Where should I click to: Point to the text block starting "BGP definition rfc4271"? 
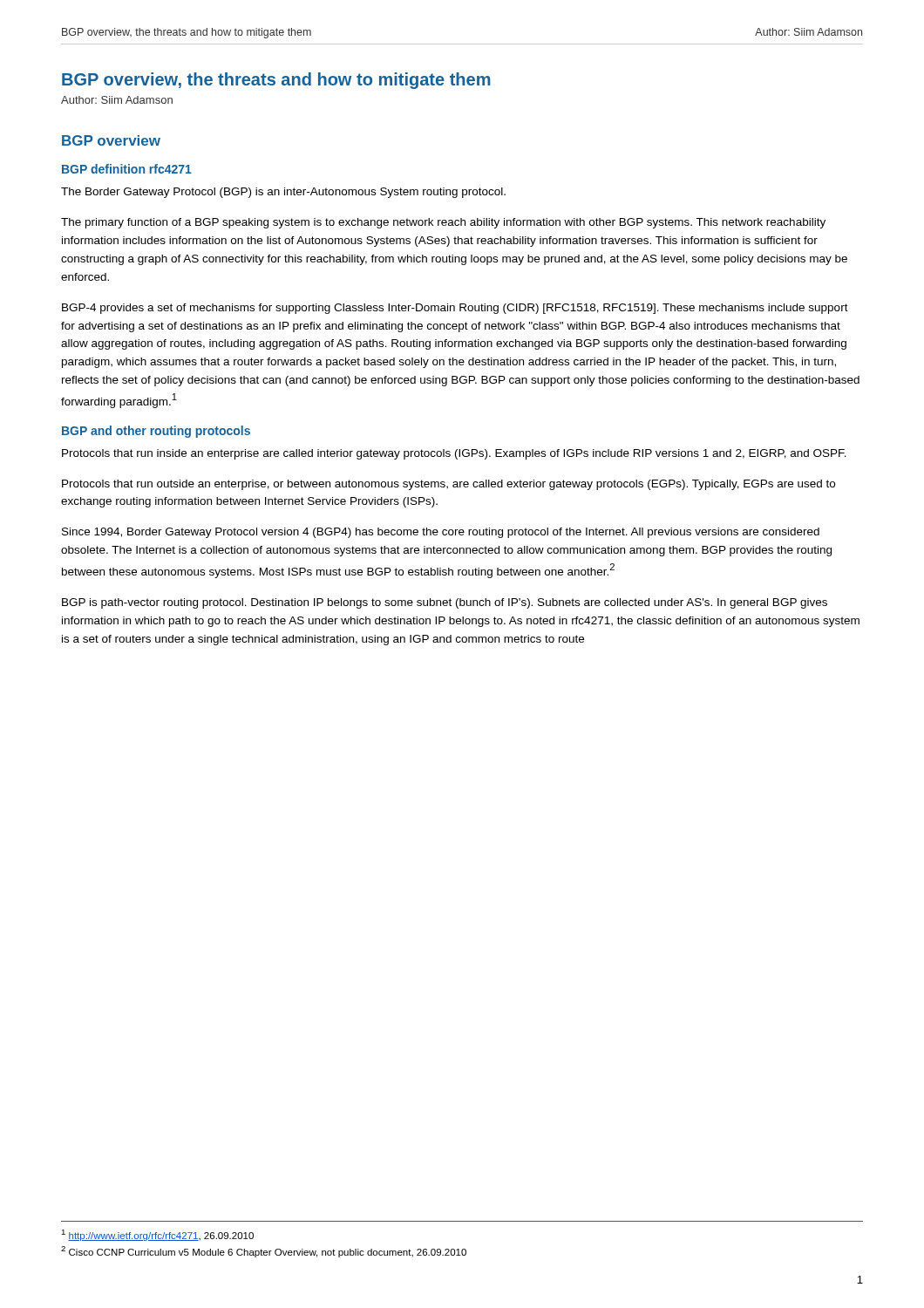click(127, 169)
